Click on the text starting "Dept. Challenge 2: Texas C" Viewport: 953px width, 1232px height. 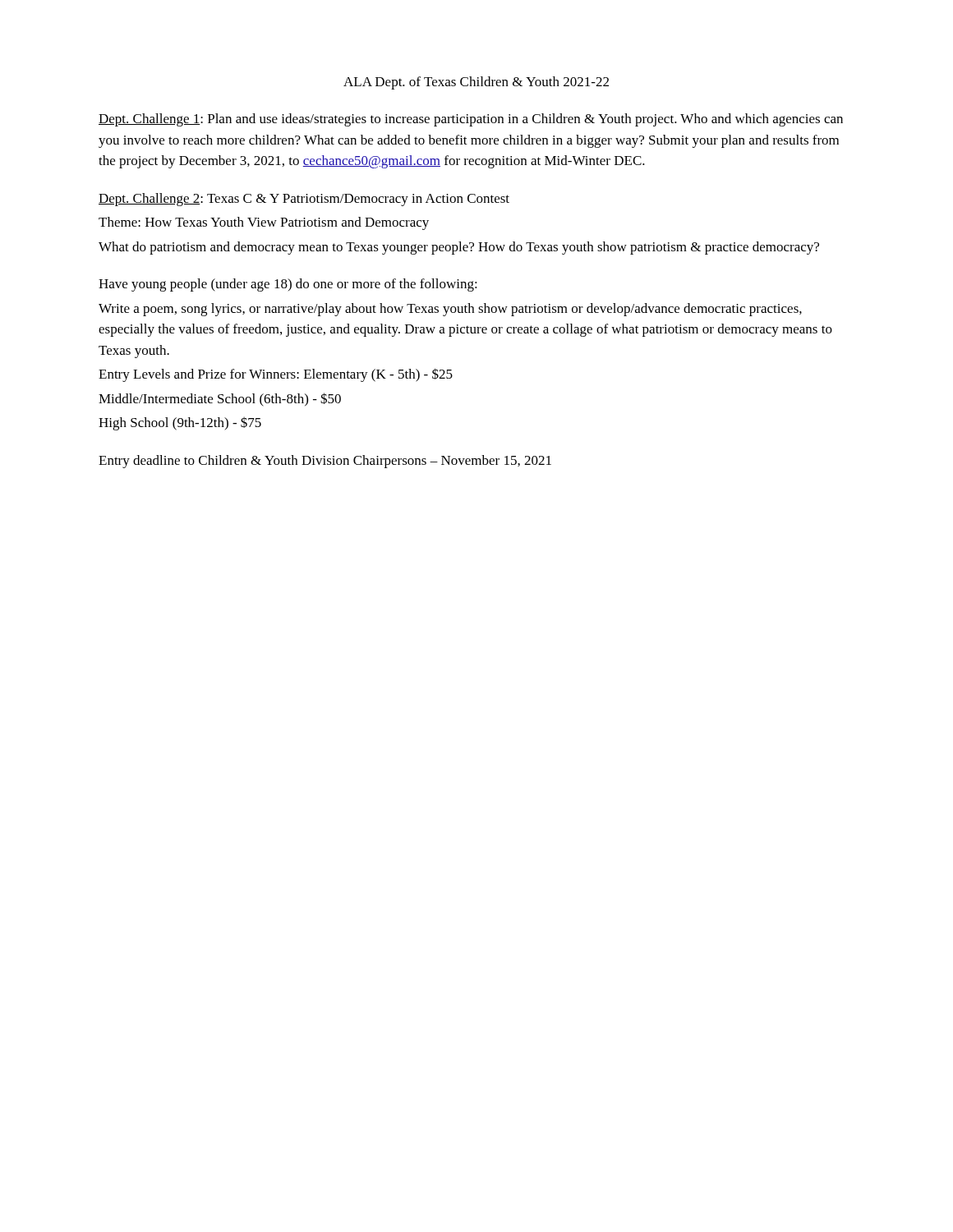coord(304,200)
